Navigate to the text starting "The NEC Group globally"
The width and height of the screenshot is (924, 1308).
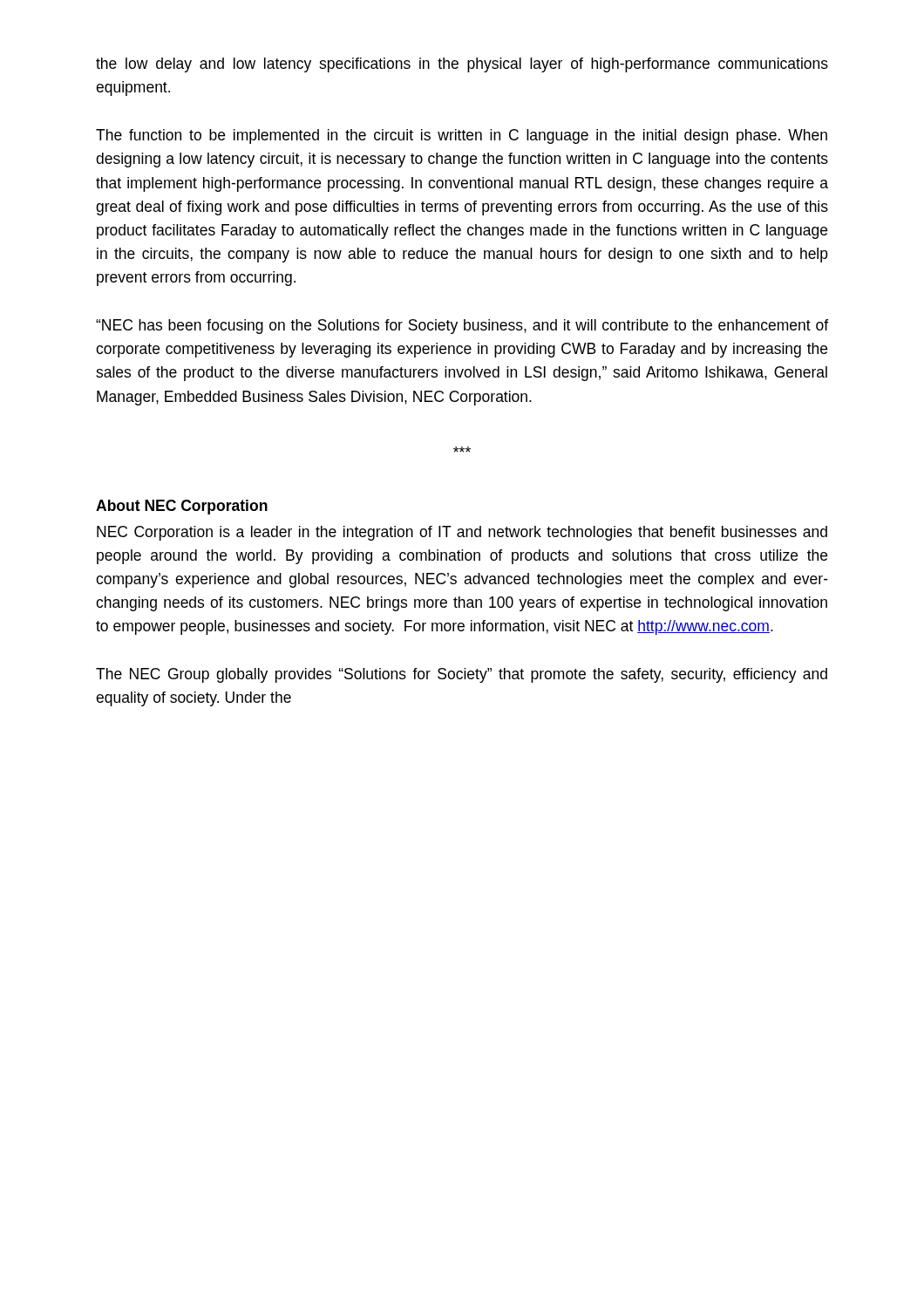click(462, 686)
